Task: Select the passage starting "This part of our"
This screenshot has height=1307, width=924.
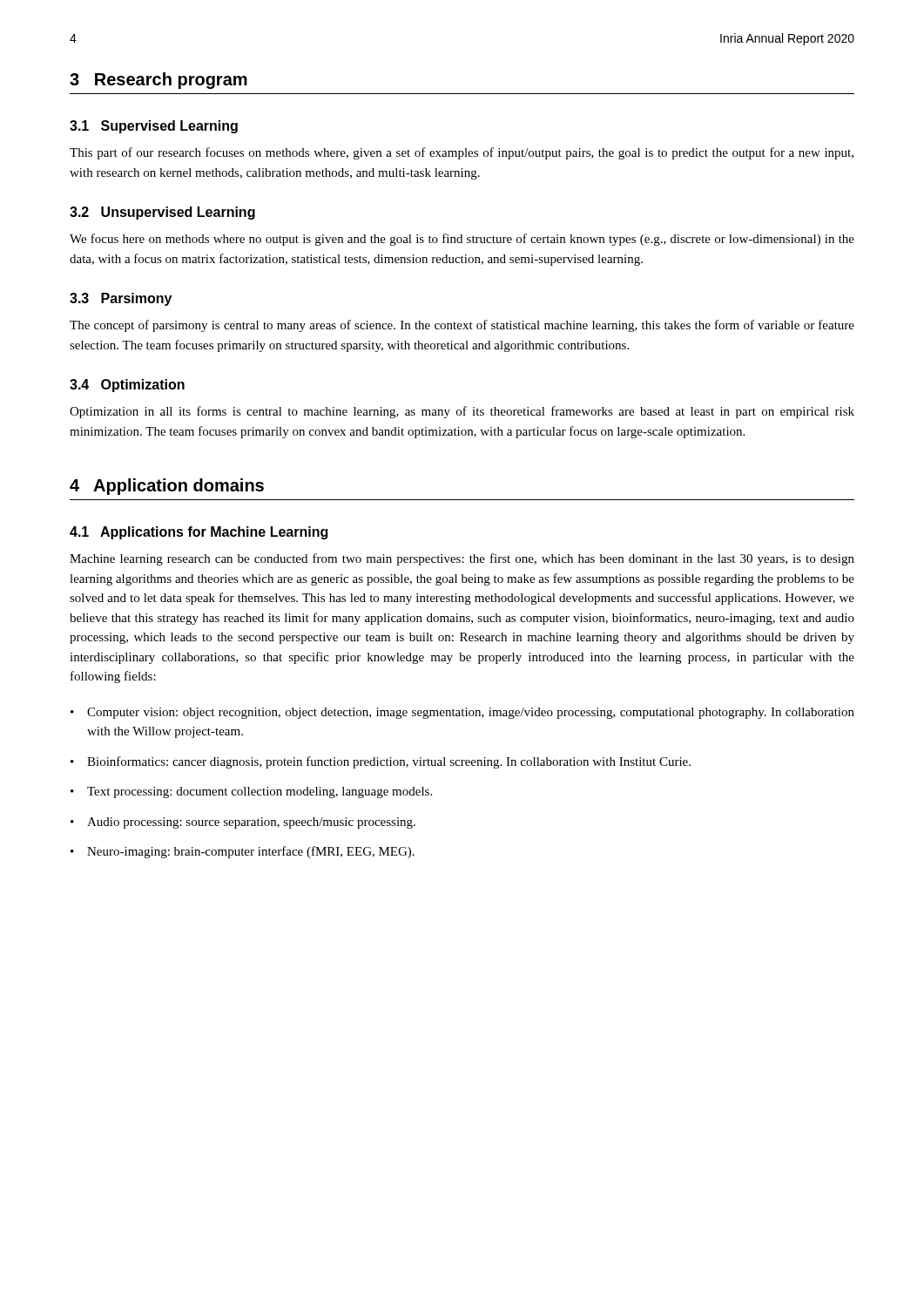Action: click(462, 162)
